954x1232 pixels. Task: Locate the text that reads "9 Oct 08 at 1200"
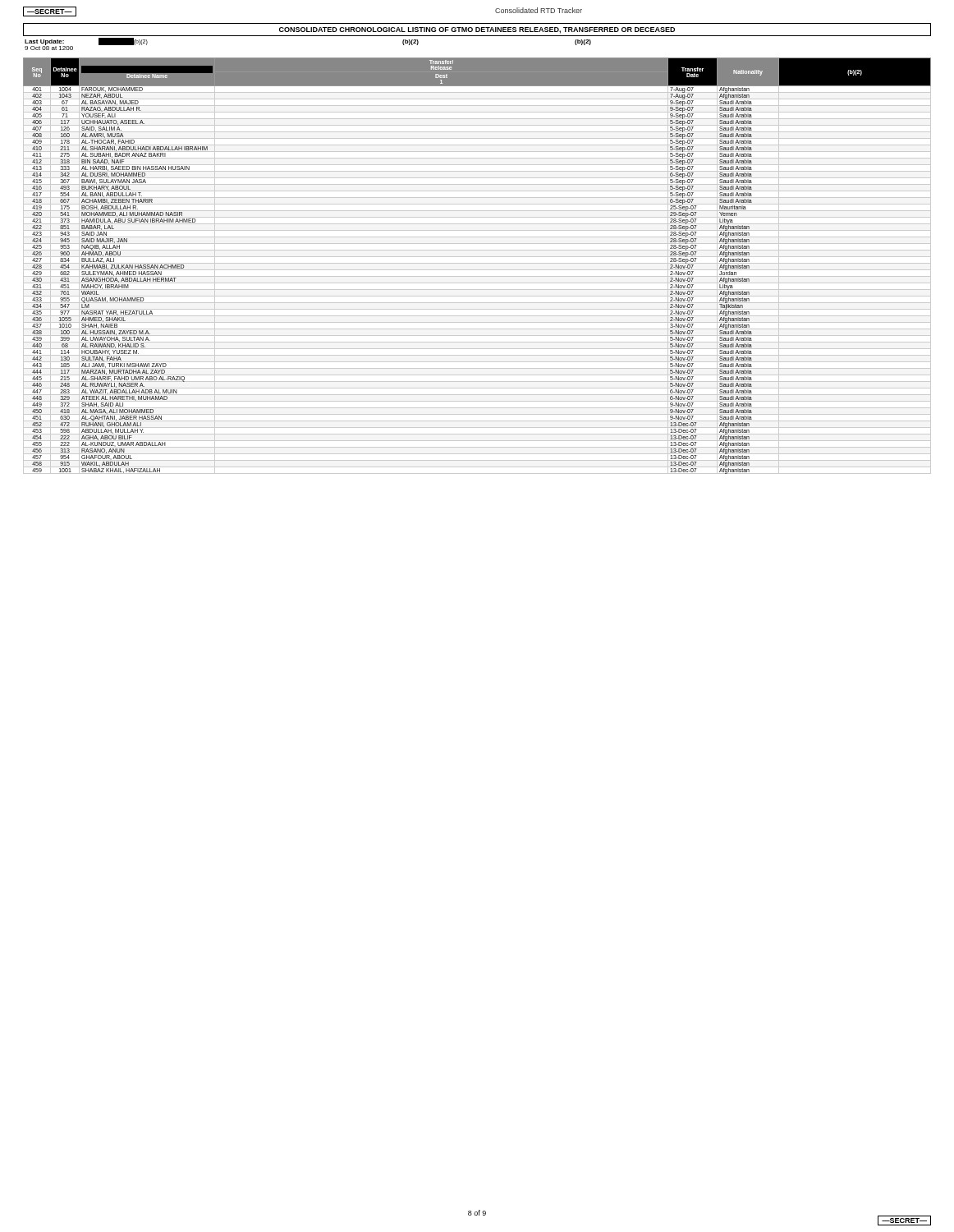[x=49, y=48]
